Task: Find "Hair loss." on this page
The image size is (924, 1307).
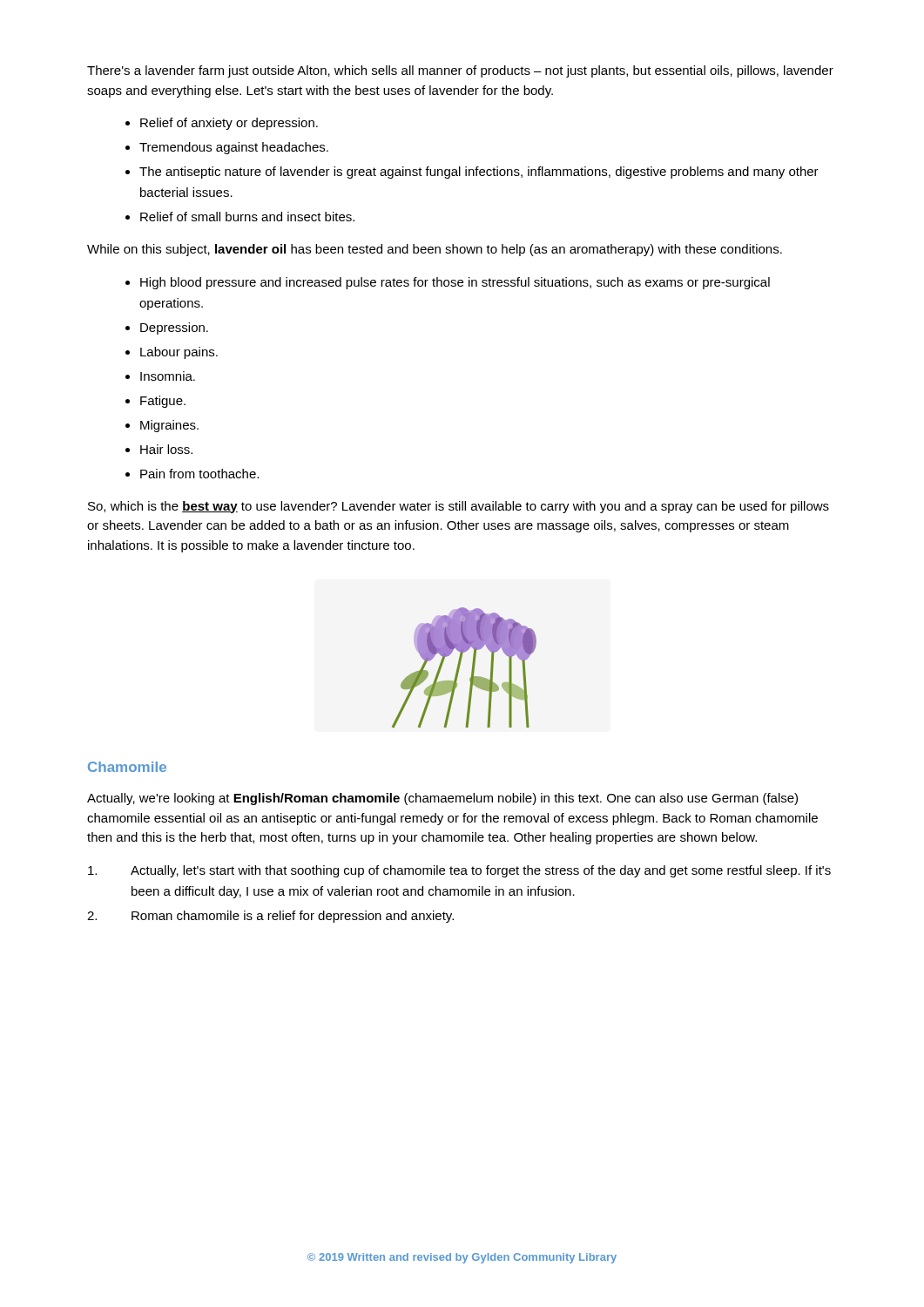Action: click(167, 449)
